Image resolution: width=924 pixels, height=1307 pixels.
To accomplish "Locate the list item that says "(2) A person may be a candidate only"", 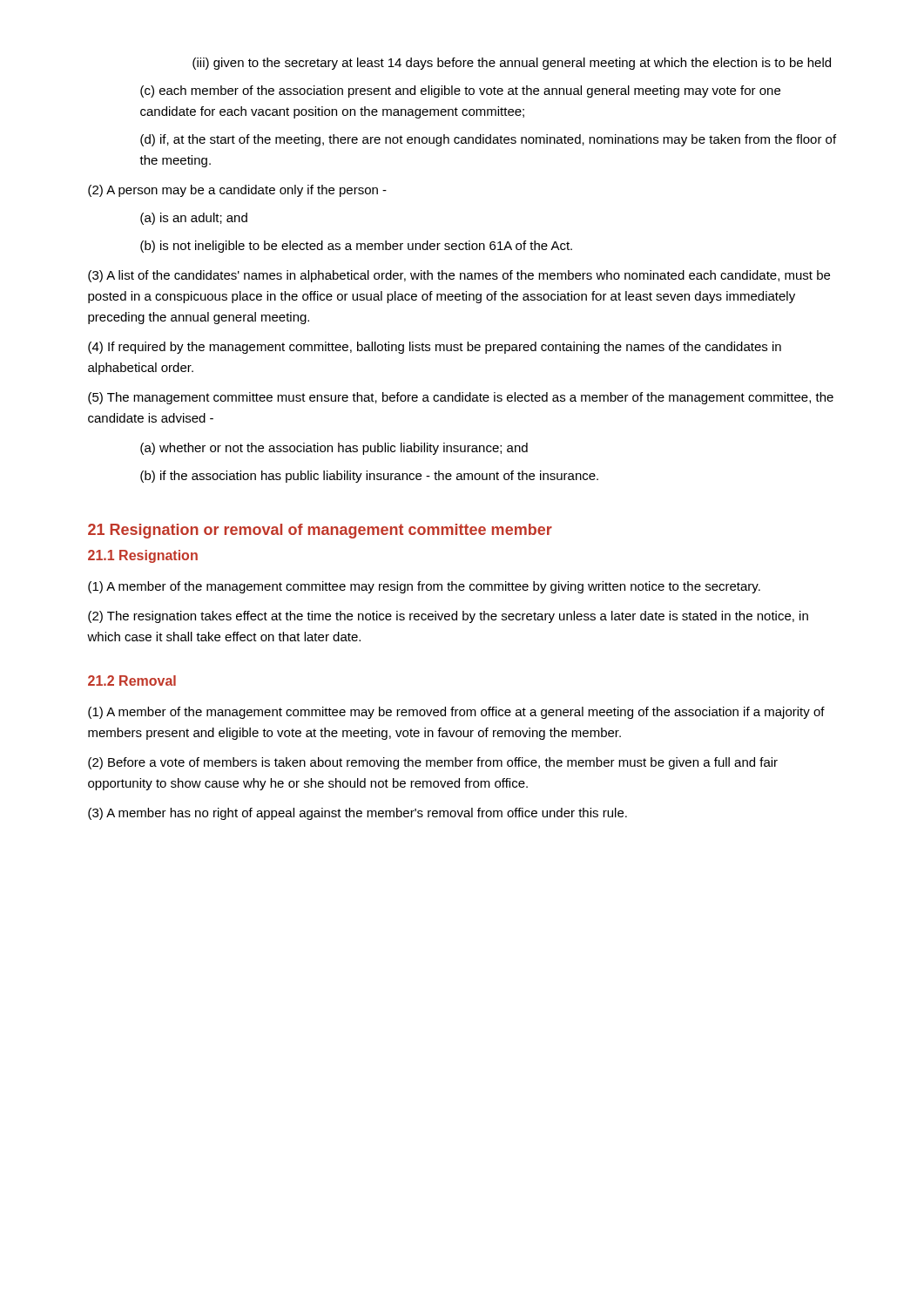I will tap(237, 190).
